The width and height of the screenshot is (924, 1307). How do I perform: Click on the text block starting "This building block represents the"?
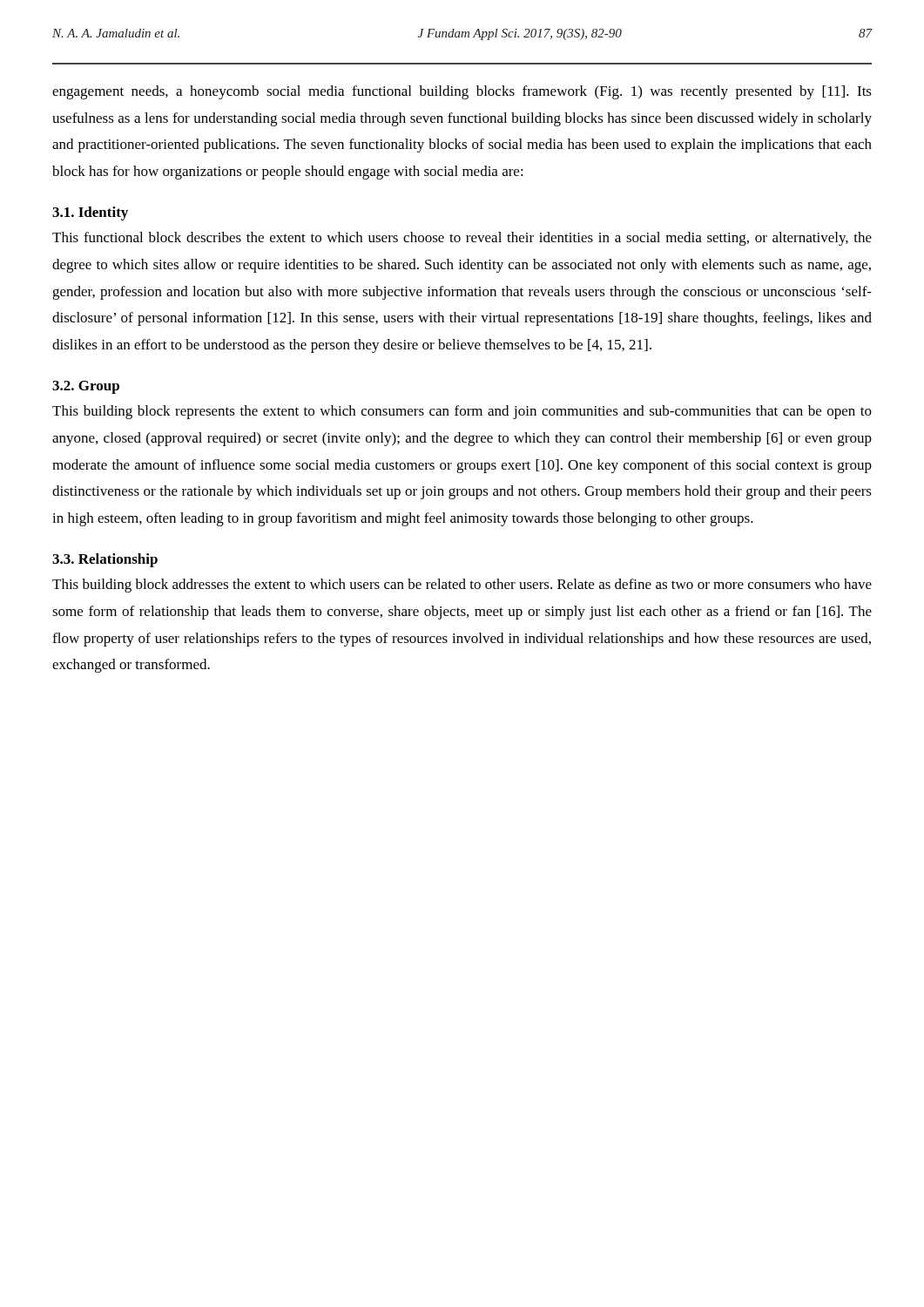tap(462, 465)
